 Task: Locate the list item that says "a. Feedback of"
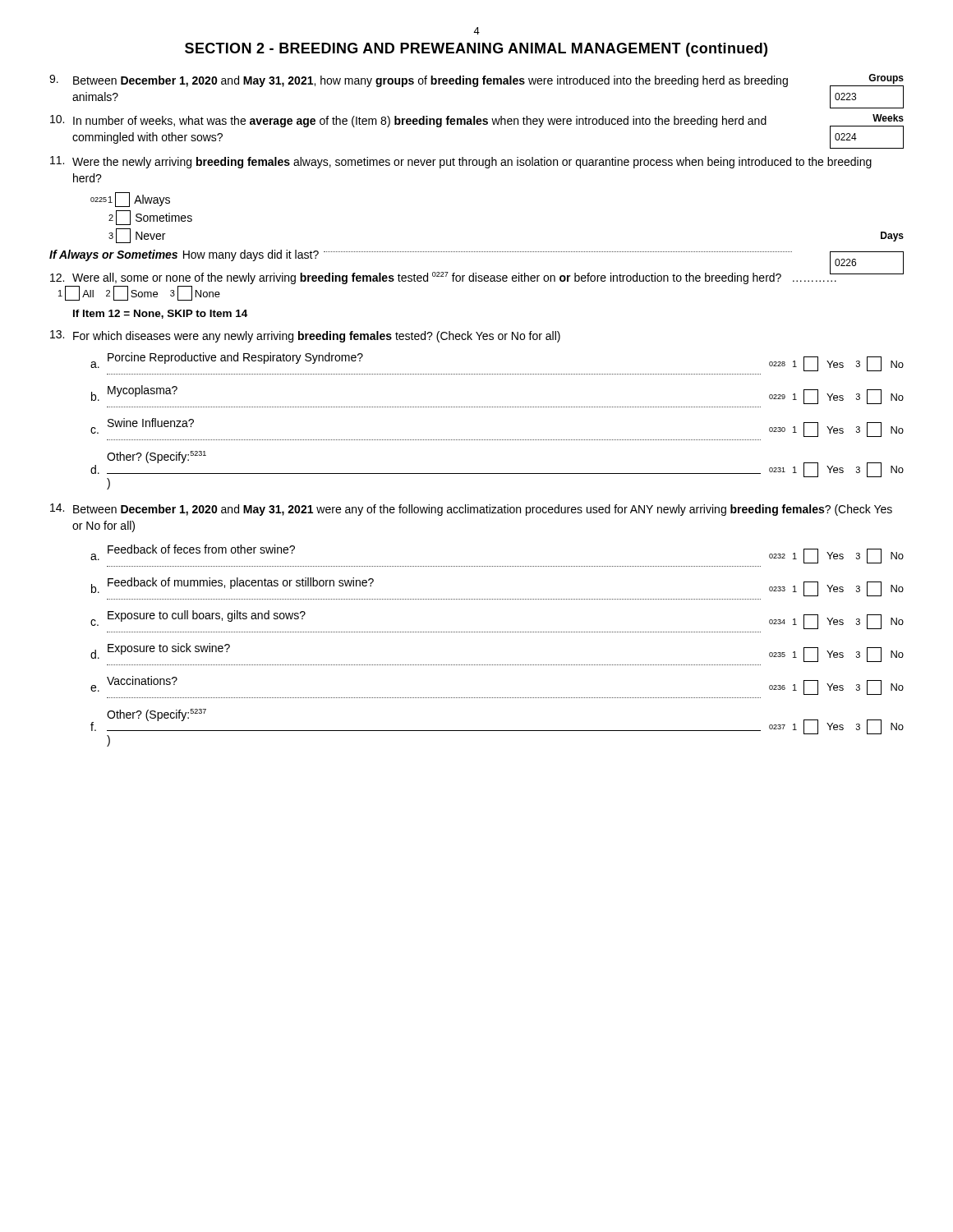pos(497,556)
